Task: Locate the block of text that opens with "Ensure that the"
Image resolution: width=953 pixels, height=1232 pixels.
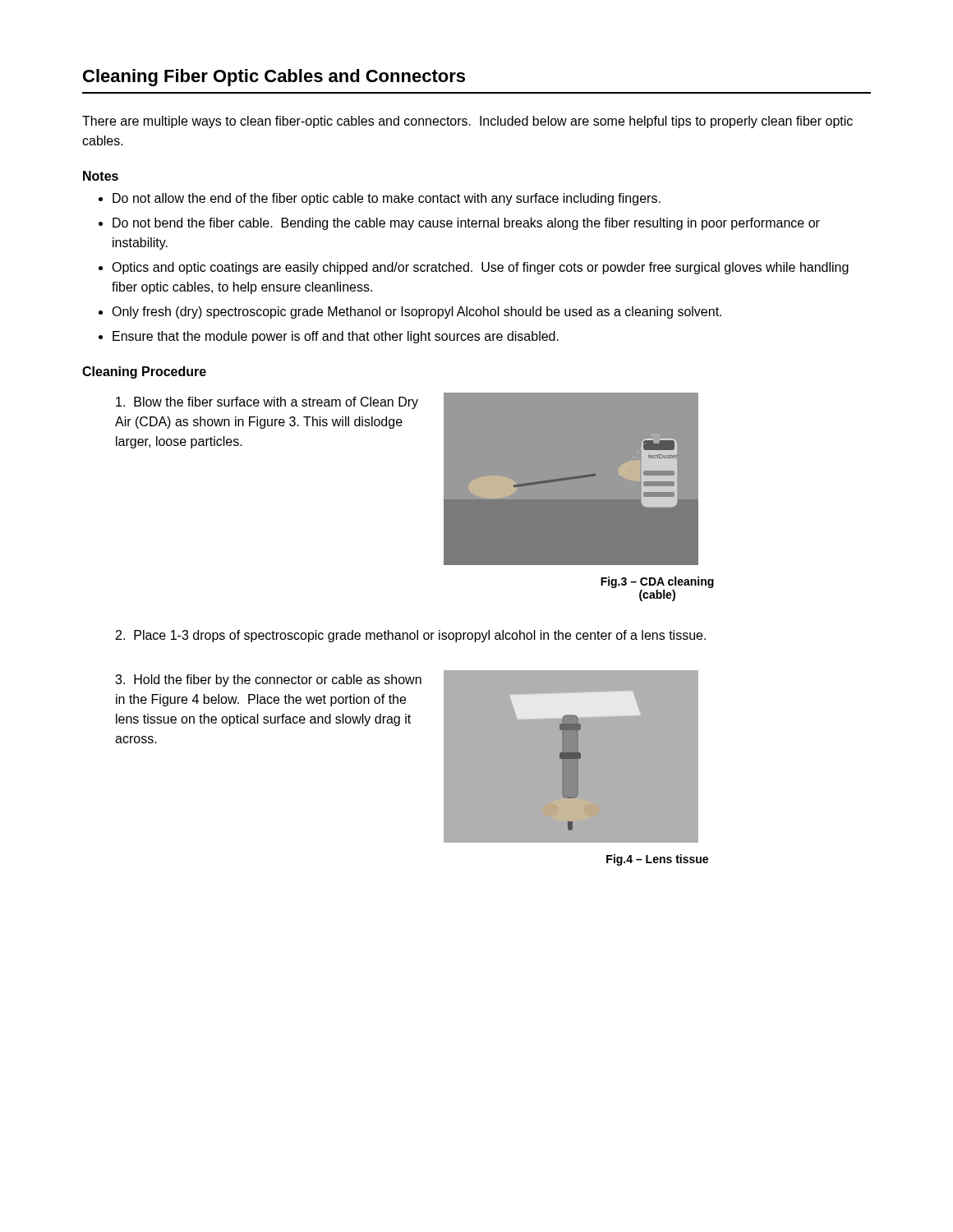Action: [x=336, y=336]
